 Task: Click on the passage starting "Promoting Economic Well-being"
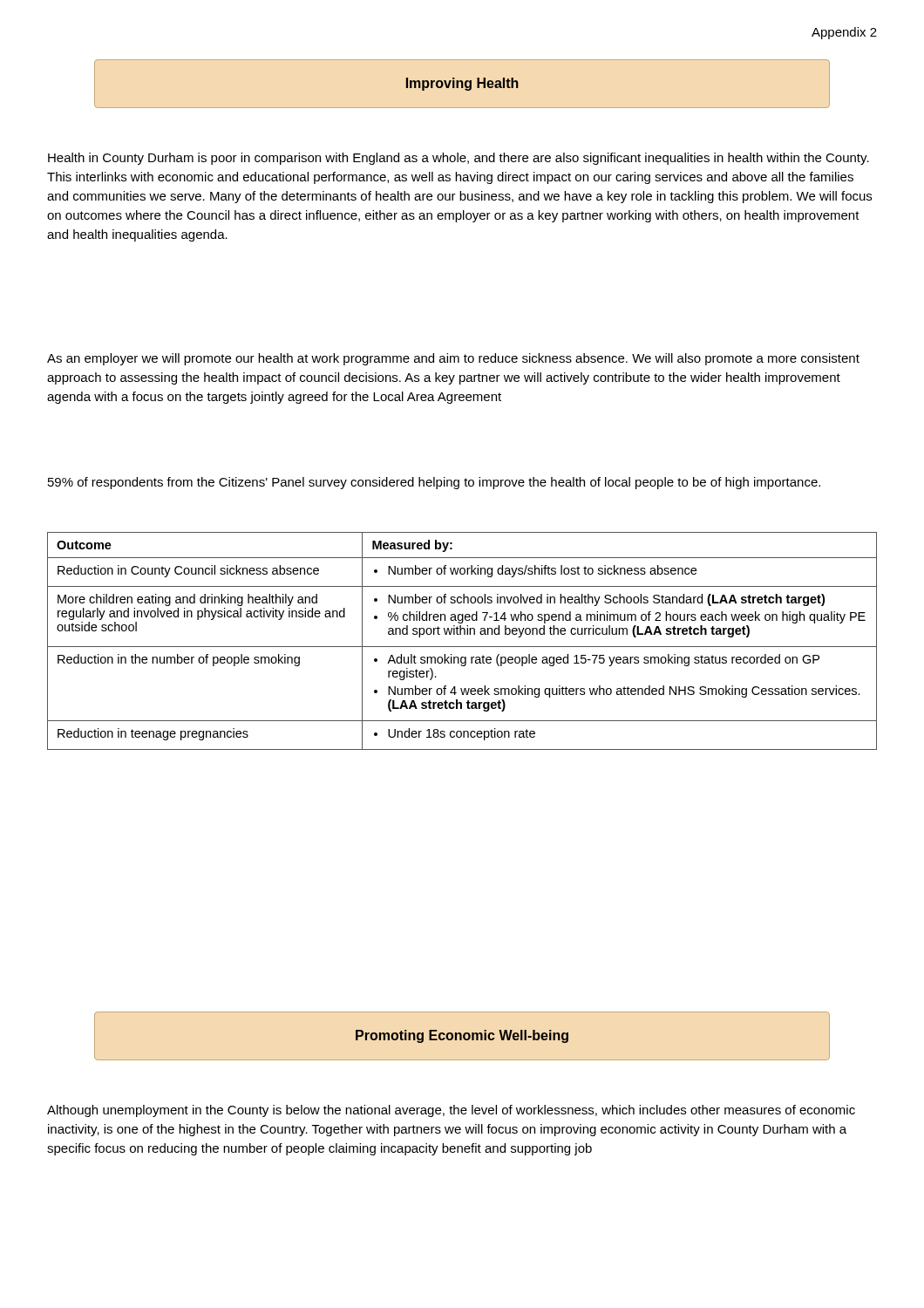pos(462,1036)
